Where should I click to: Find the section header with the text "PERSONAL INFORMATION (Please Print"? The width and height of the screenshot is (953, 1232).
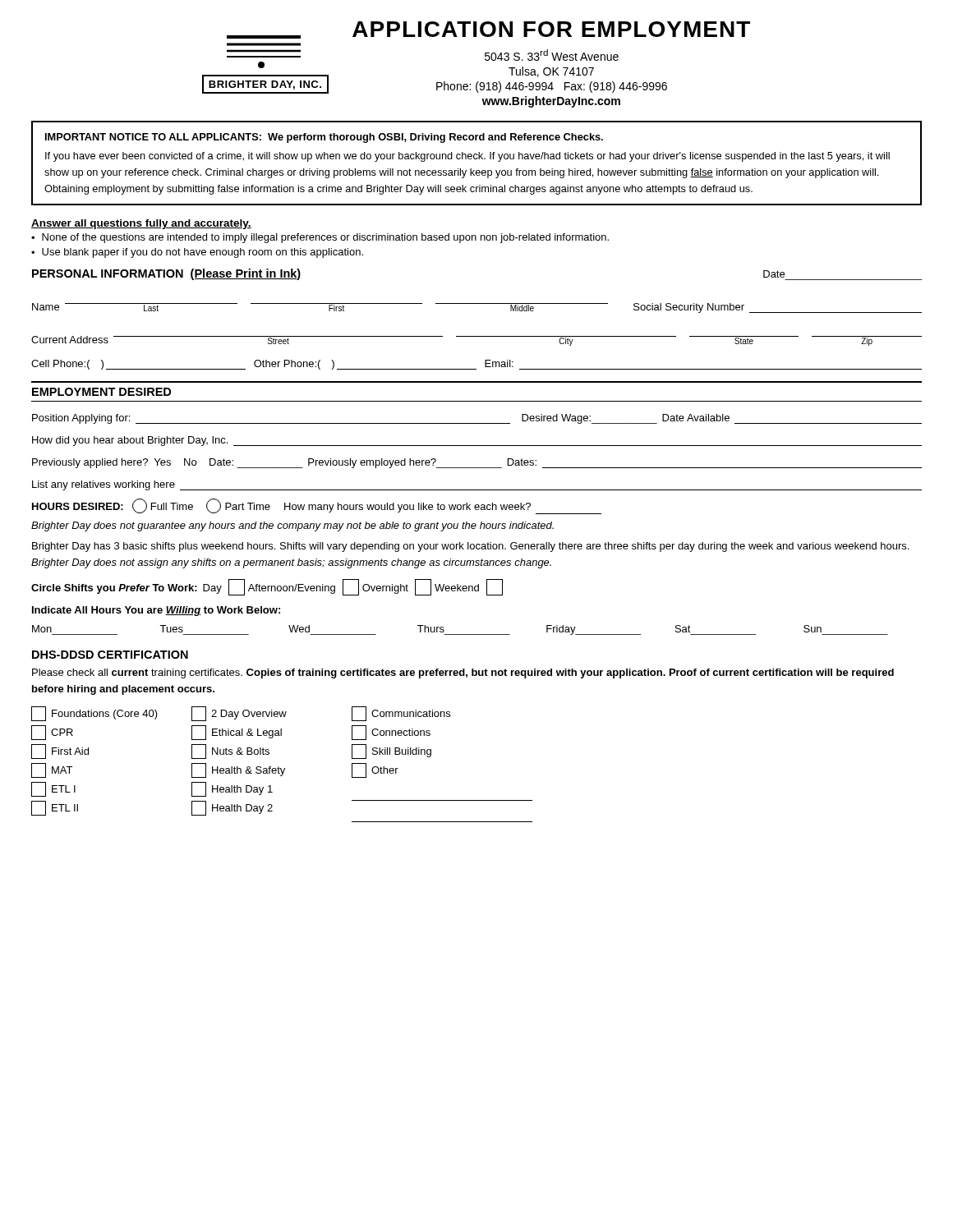(x=169, y=276)
